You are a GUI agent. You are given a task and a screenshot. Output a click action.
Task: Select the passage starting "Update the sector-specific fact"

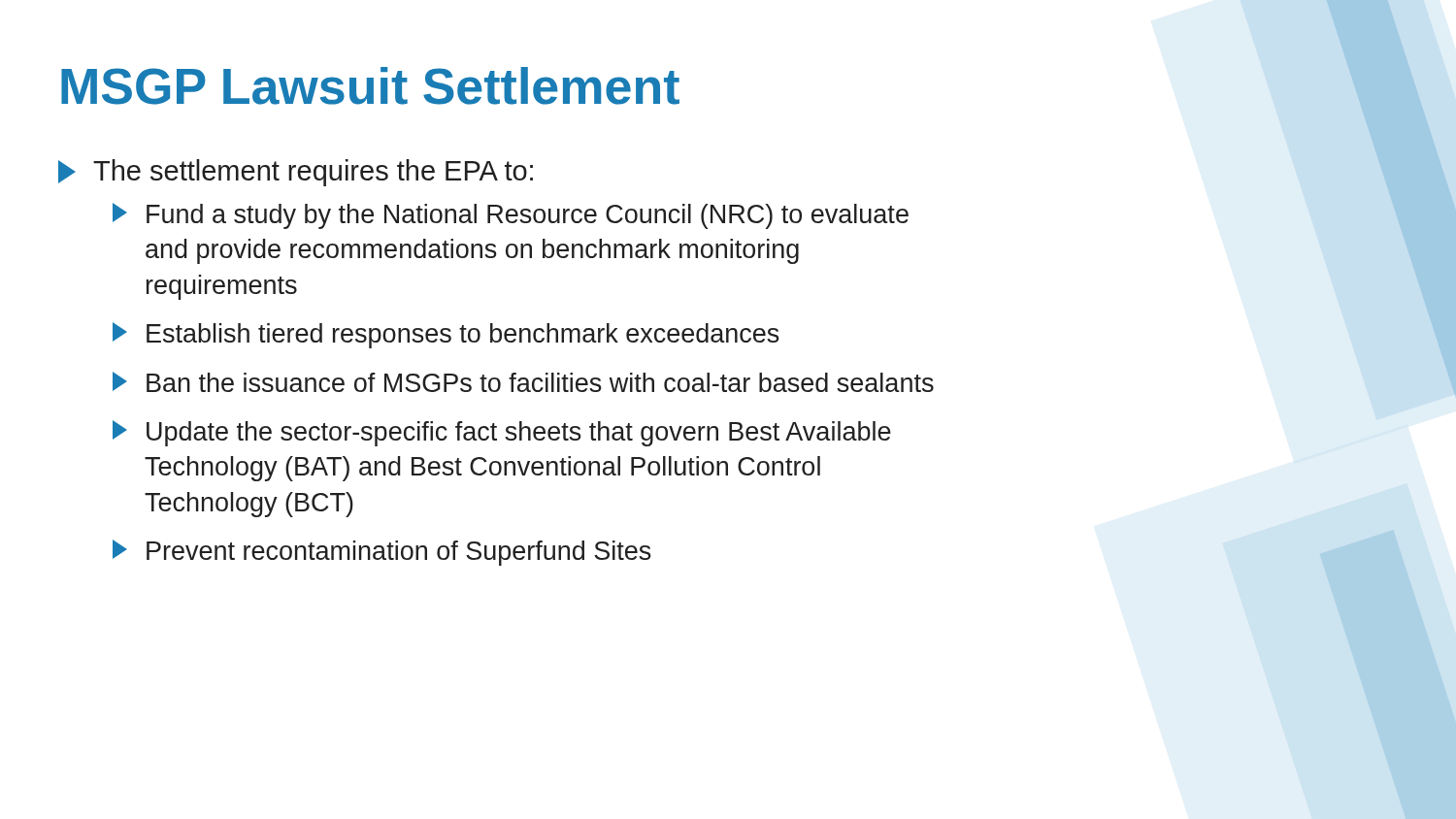(x=502, y=467)
